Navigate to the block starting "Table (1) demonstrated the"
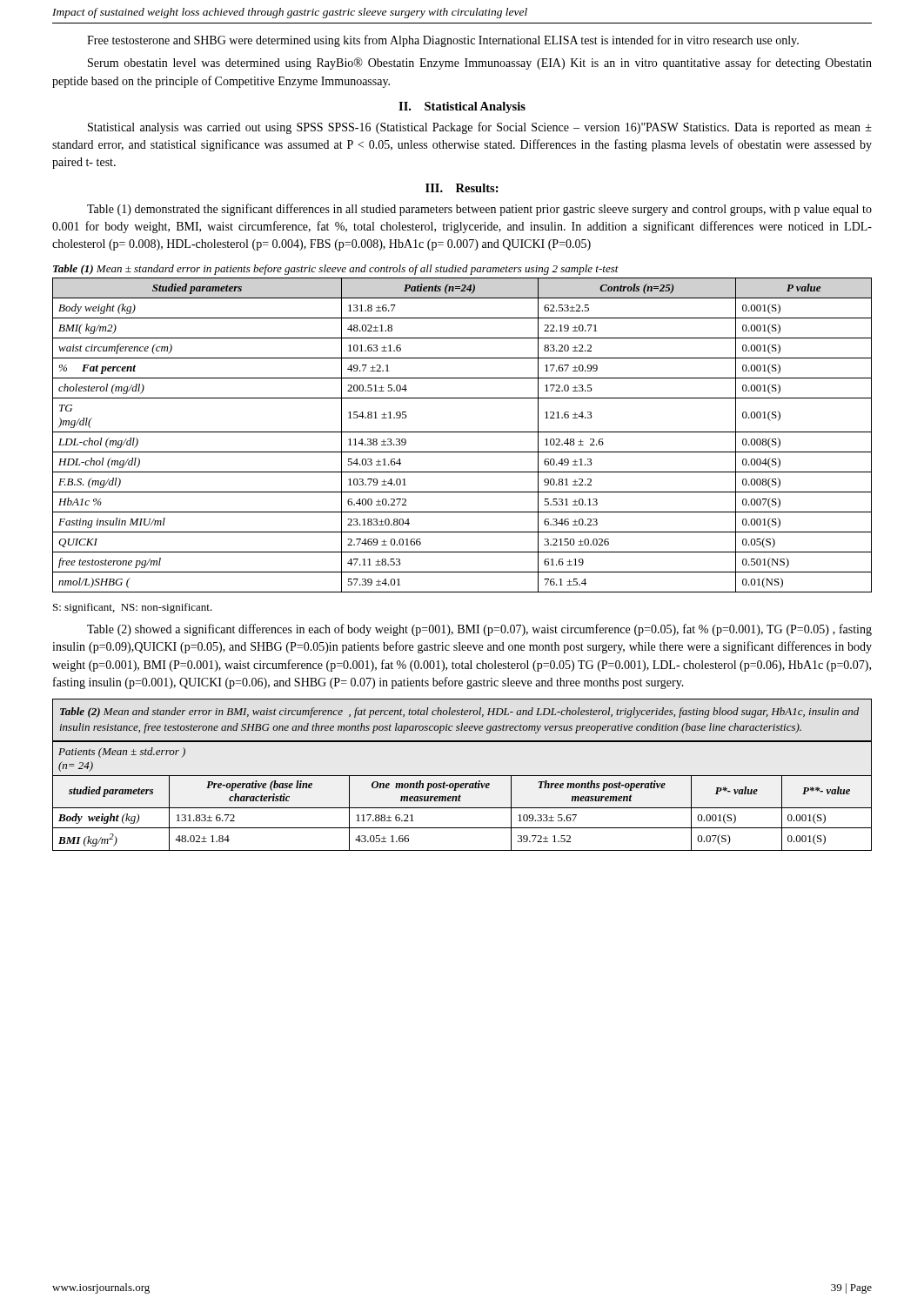 (462, 227)
